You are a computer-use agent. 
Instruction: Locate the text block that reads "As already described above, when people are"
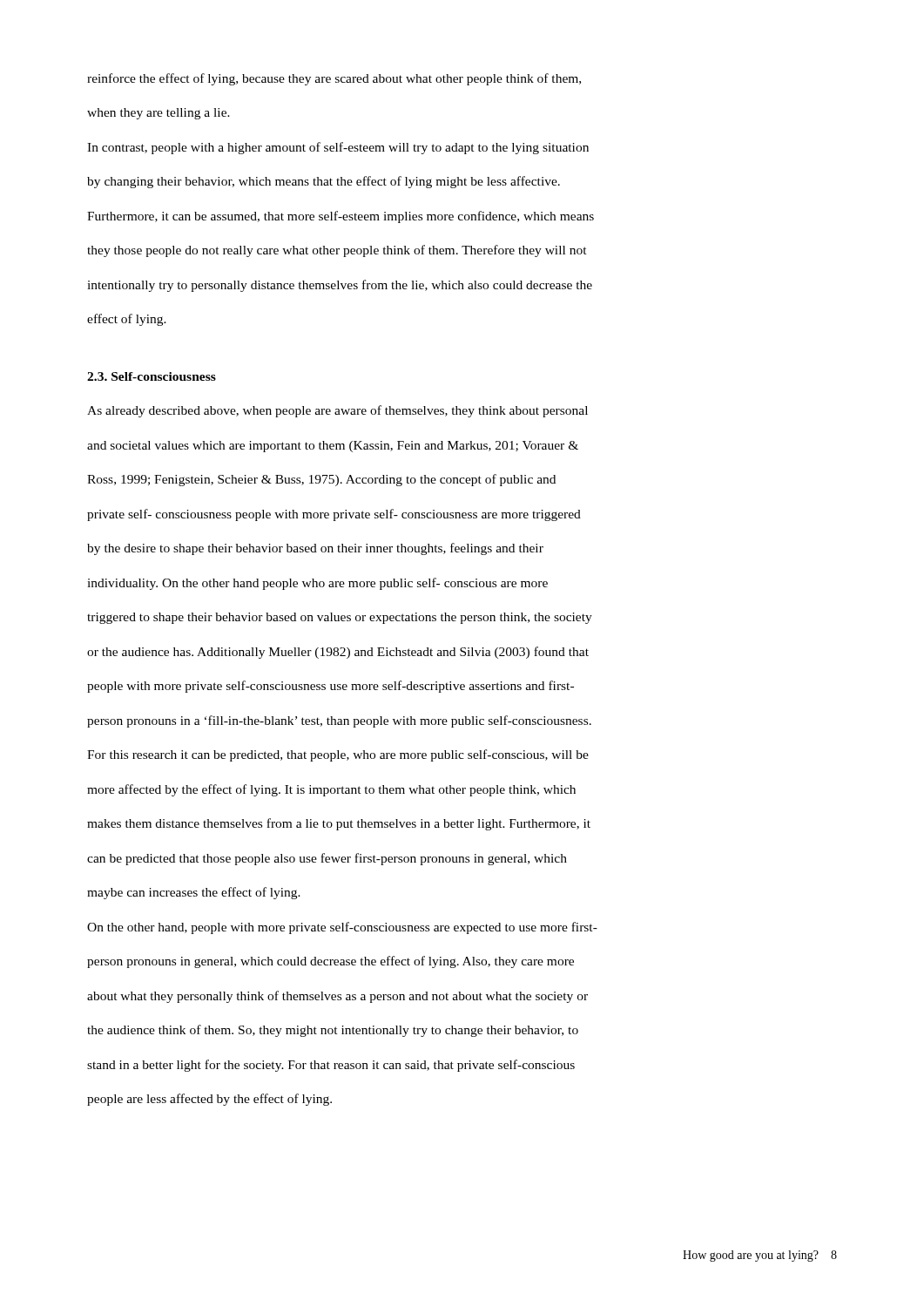[x=462, y=652]
